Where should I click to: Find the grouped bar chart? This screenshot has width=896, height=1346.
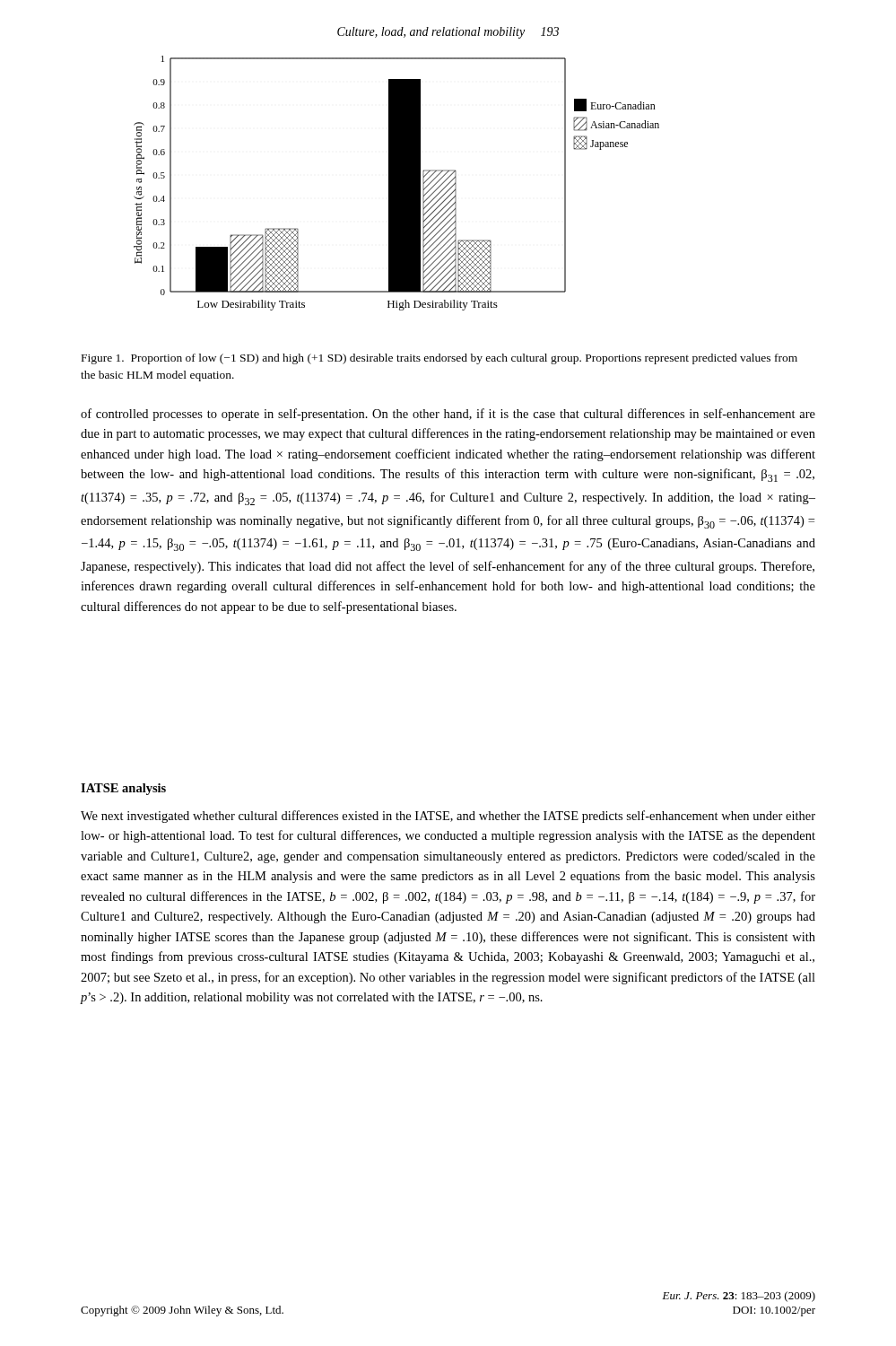(x=430, y=195)
